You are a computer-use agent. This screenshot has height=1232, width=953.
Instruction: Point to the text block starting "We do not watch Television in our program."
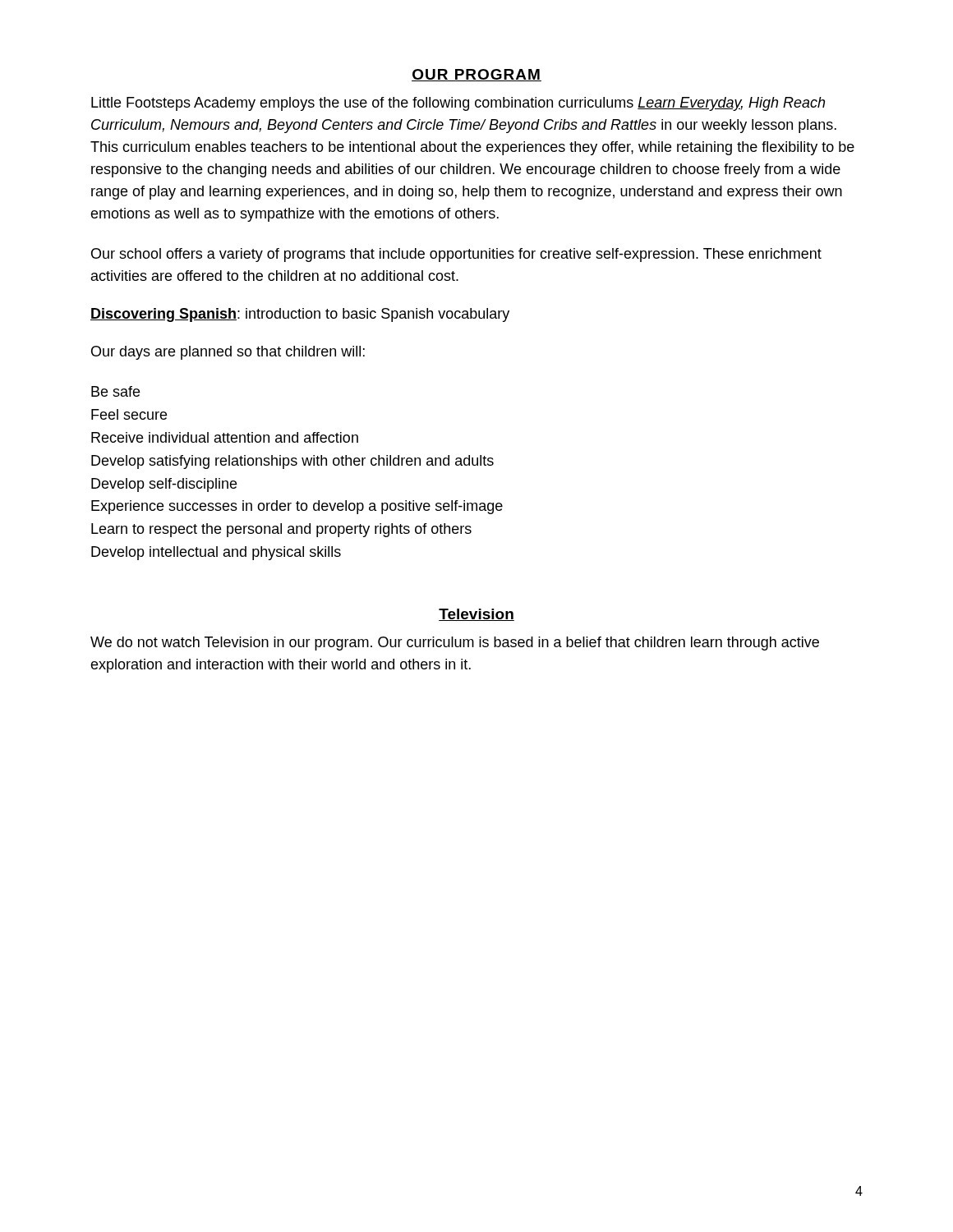[x=455, y=654]
